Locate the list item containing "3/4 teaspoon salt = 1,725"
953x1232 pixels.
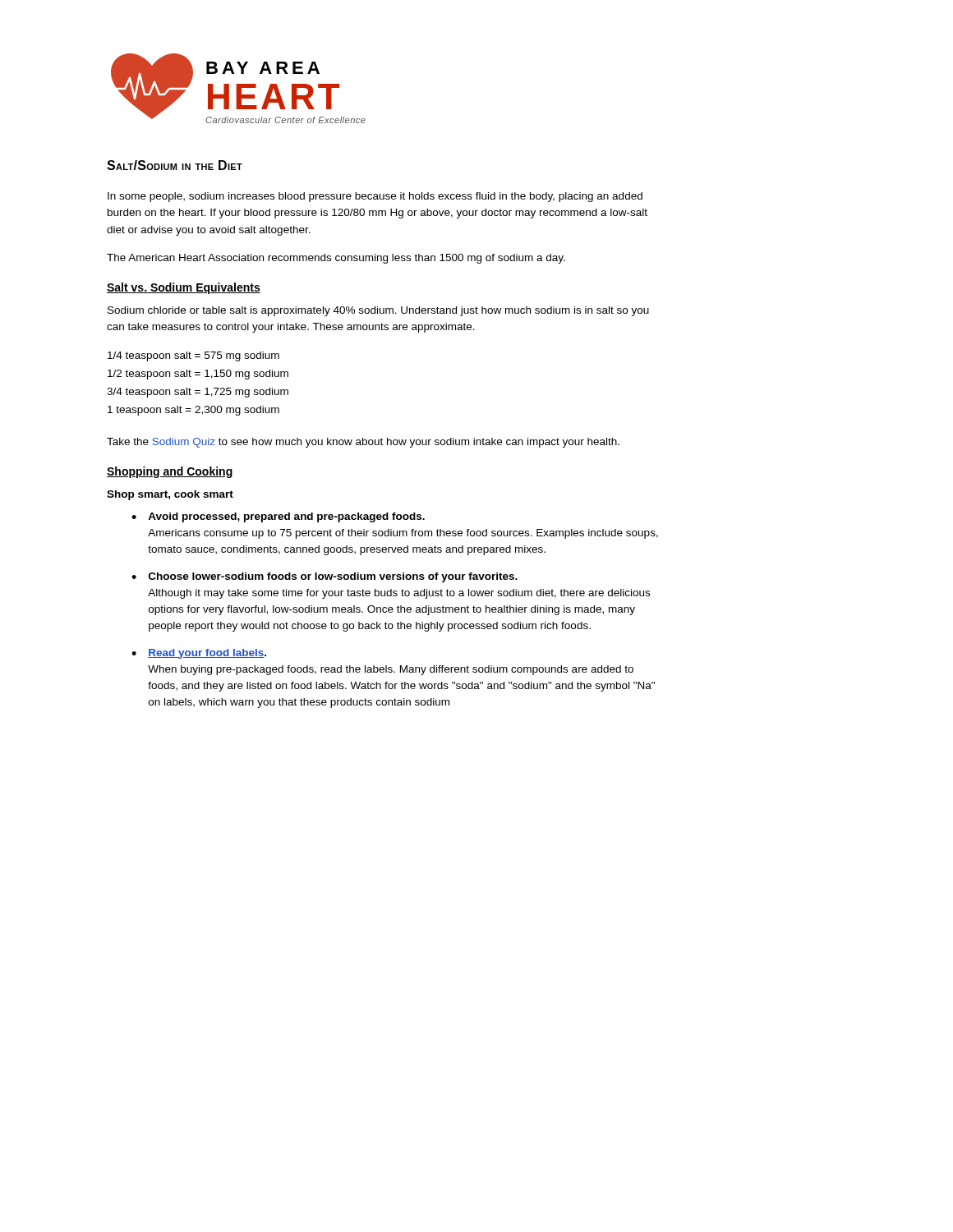[x=198, y=391]
